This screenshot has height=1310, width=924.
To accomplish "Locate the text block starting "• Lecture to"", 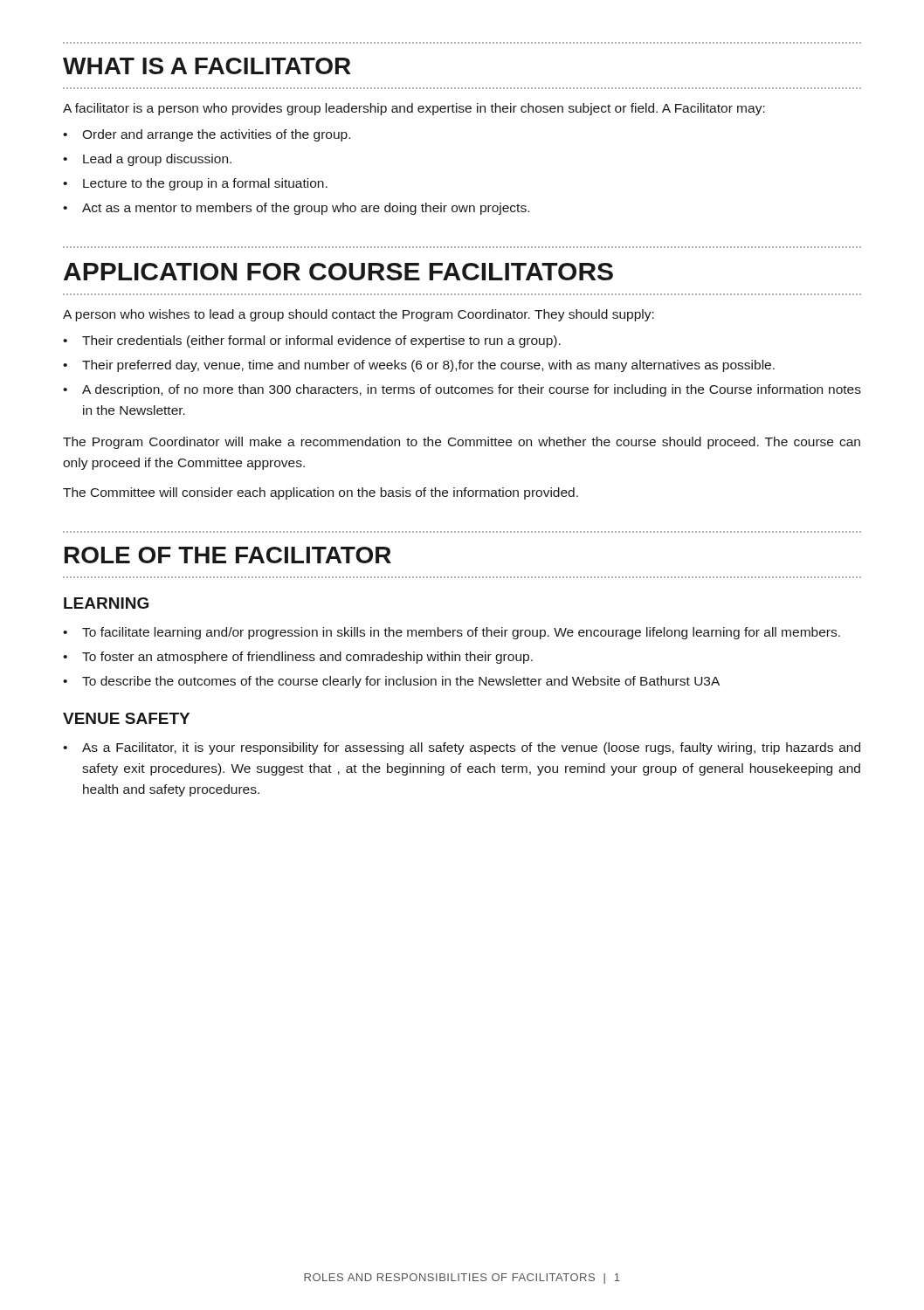I will point(195,184).
